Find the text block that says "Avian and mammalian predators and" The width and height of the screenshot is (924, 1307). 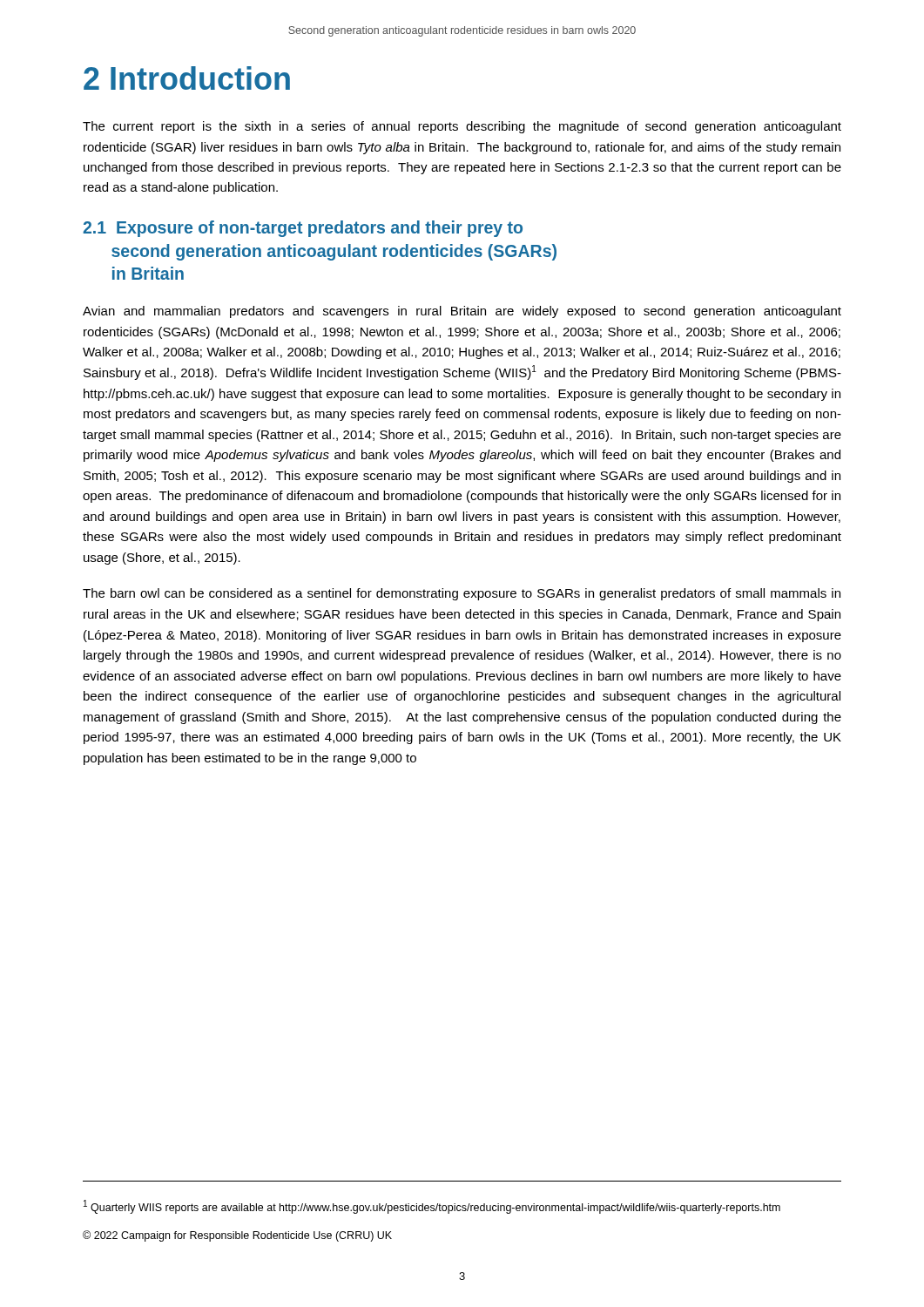click(x=462, y=434)
